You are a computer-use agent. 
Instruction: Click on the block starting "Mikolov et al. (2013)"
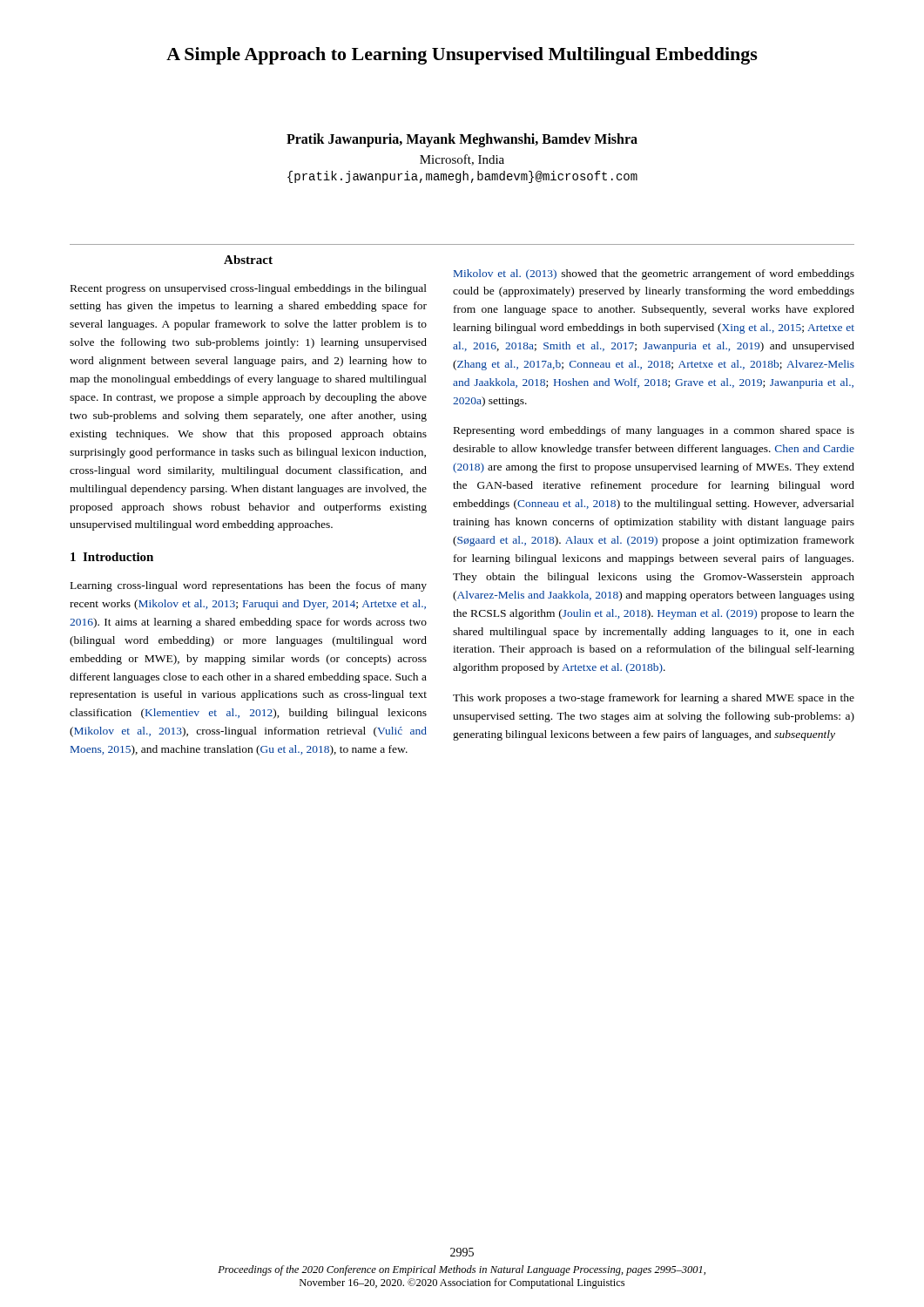point(654,337)
